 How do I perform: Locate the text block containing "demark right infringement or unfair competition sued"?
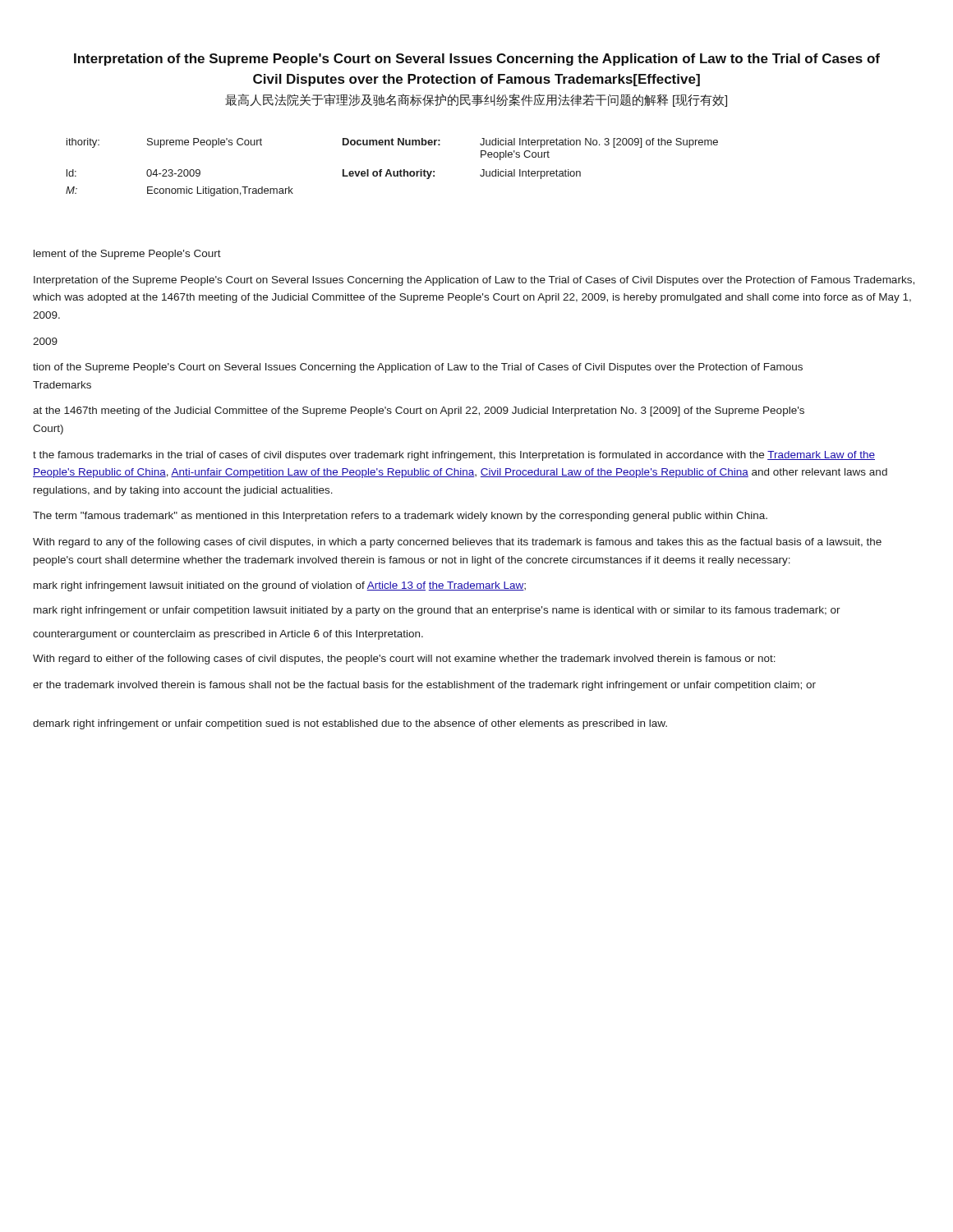pyautogui.click(x=476, y=724)
